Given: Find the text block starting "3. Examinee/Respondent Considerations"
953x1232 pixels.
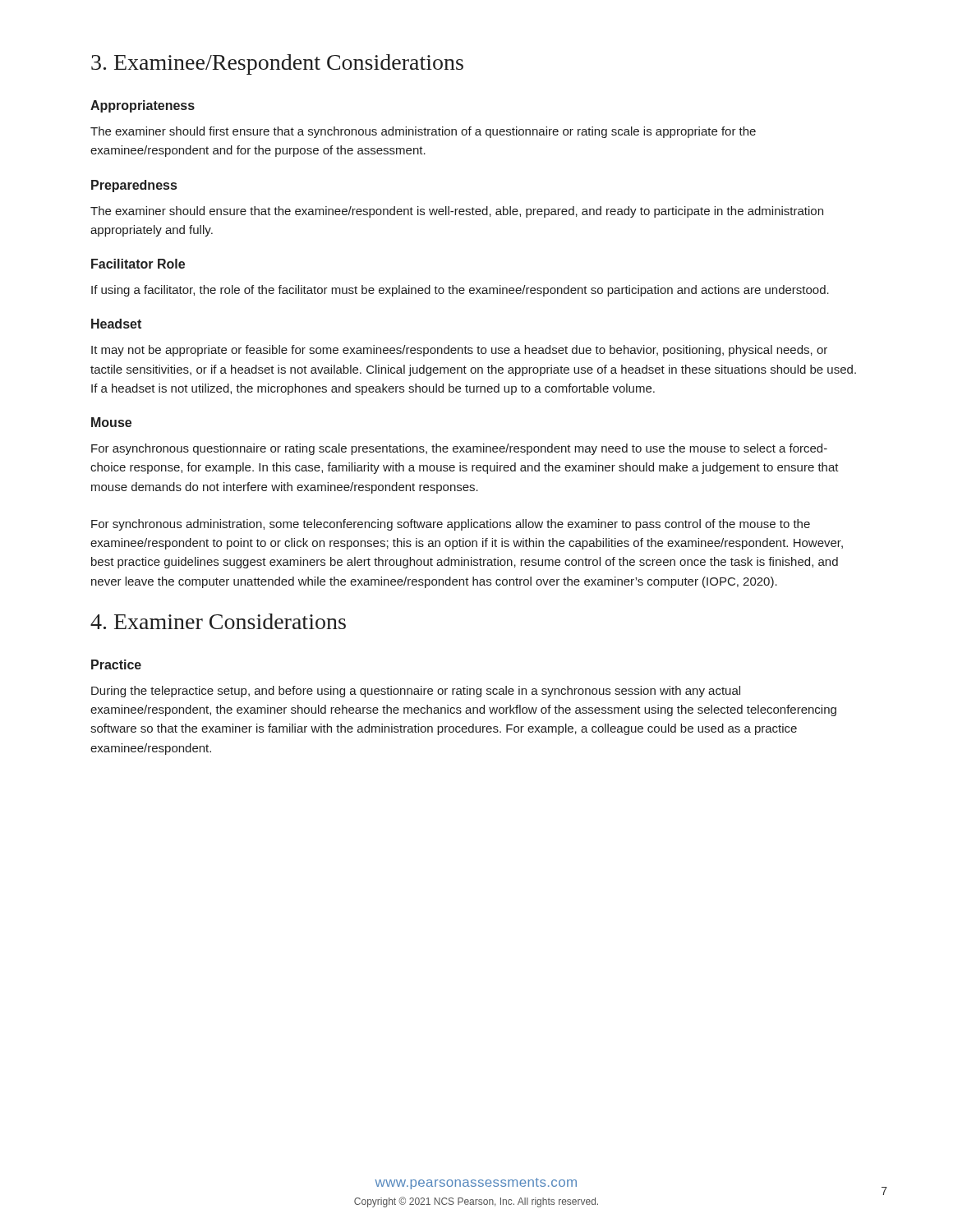Looking at the screenshot, I should pyautogui.click(x=277, y=64).
